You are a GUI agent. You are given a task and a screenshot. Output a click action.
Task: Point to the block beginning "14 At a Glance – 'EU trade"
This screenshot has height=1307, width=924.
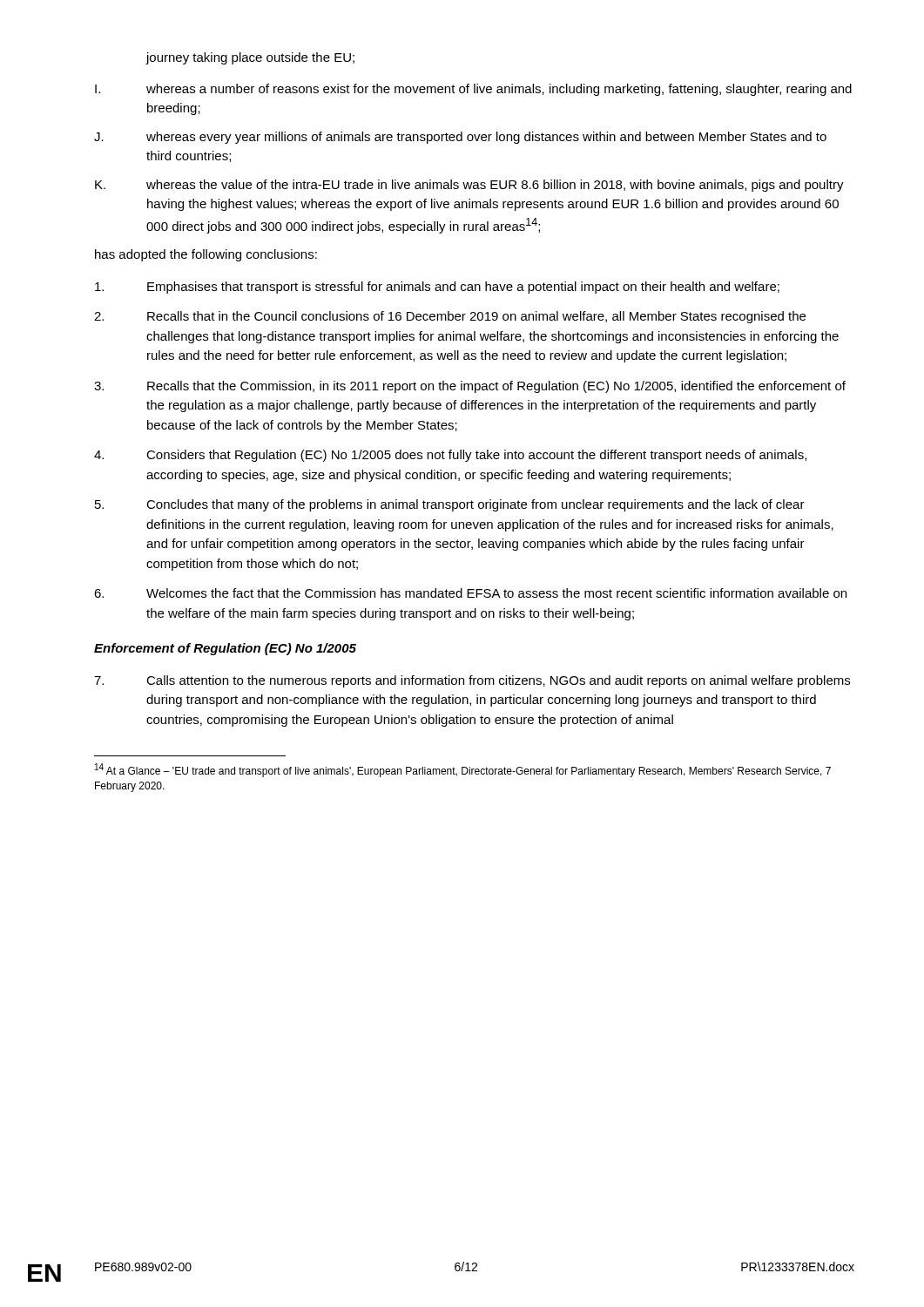point(463,777)
